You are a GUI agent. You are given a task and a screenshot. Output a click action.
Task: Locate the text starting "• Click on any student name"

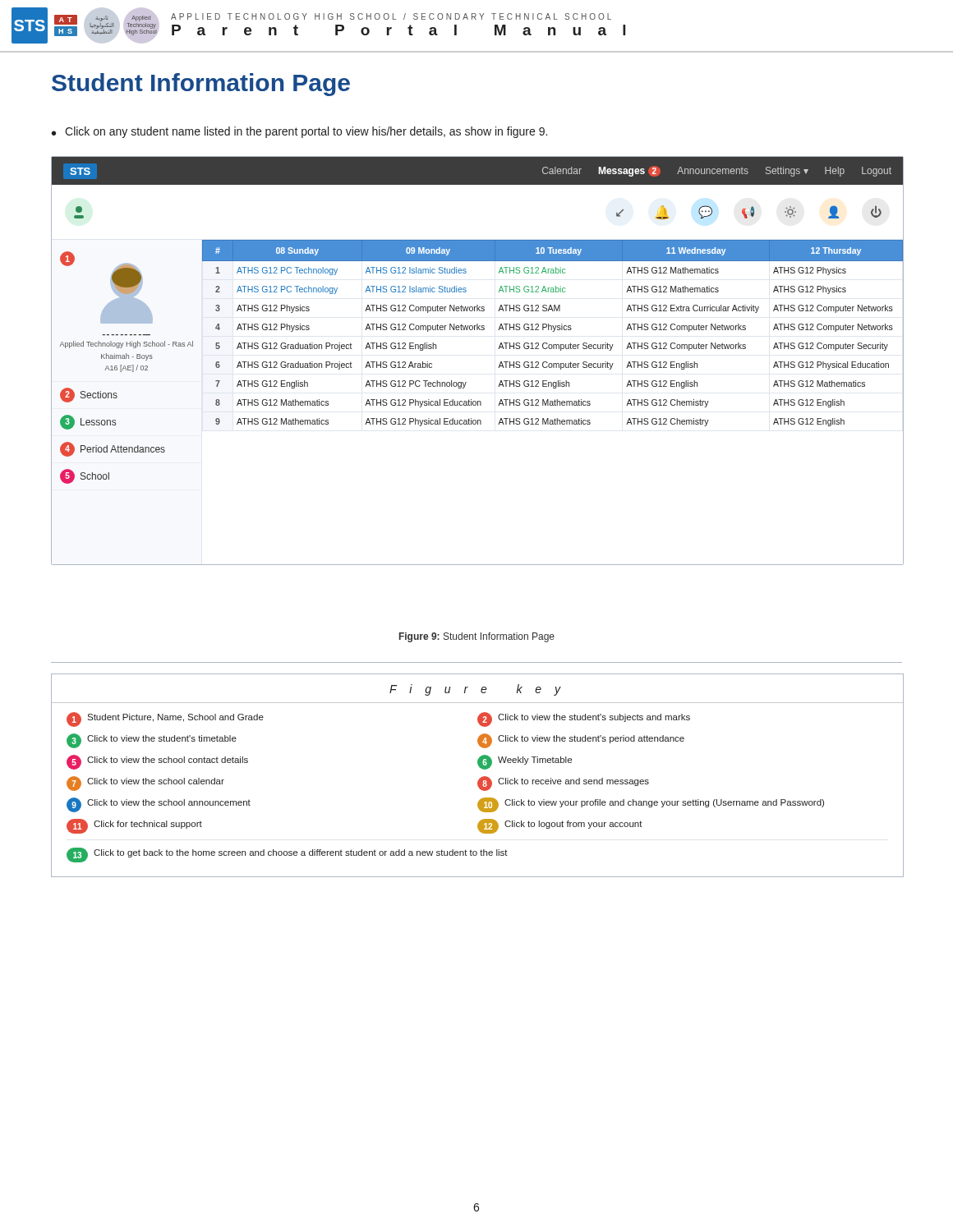(x=300, y=133)
